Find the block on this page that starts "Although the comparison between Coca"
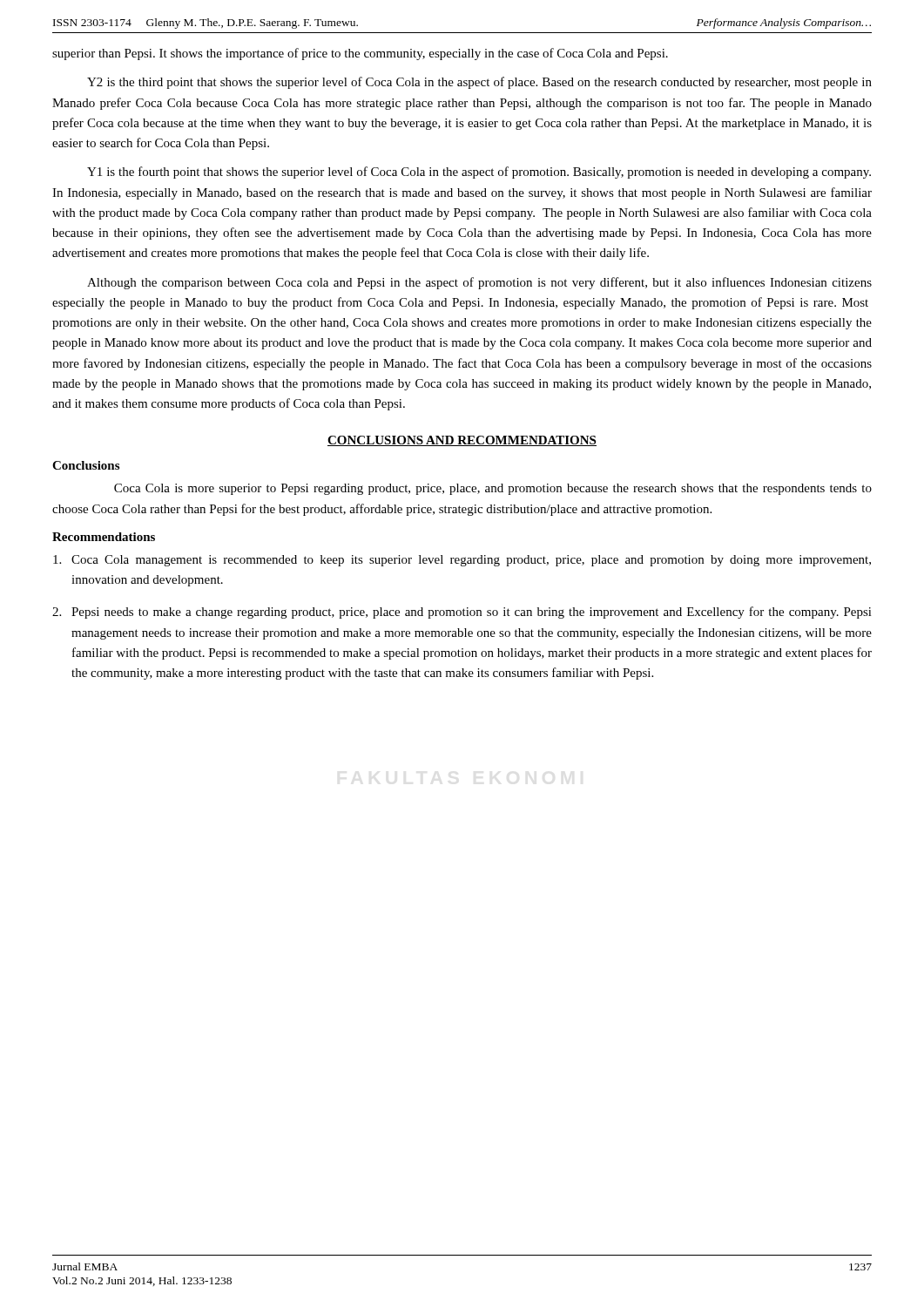Viewport: 924px width, 1307px height. (x=462, y=343)
